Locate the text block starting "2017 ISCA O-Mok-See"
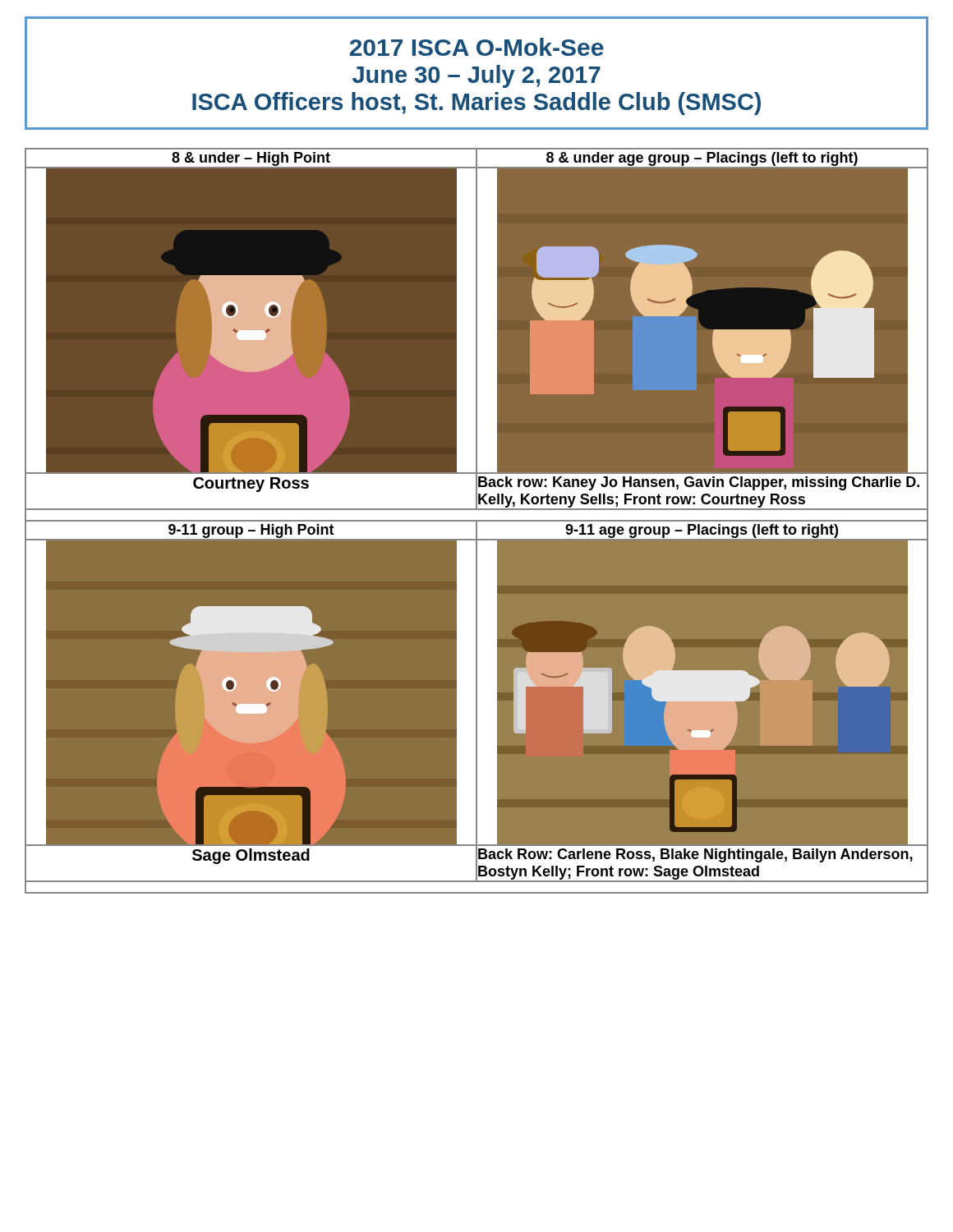The width and height of the screenshot is (953, 1232). (x=476, y=75)
